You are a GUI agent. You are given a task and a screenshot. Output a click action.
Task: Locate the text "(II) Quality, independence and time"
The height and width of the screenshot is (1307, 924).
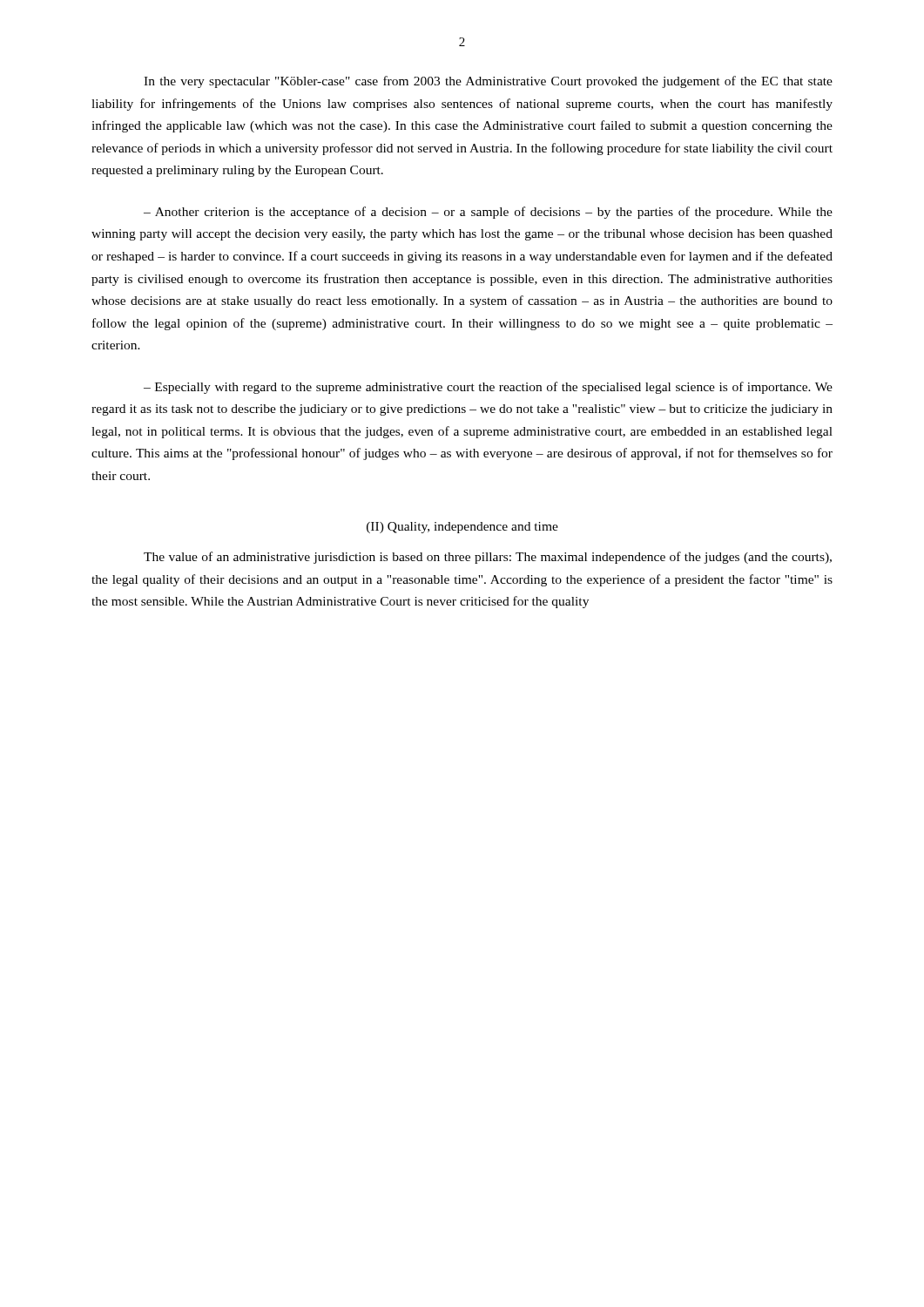pos(462,525)
